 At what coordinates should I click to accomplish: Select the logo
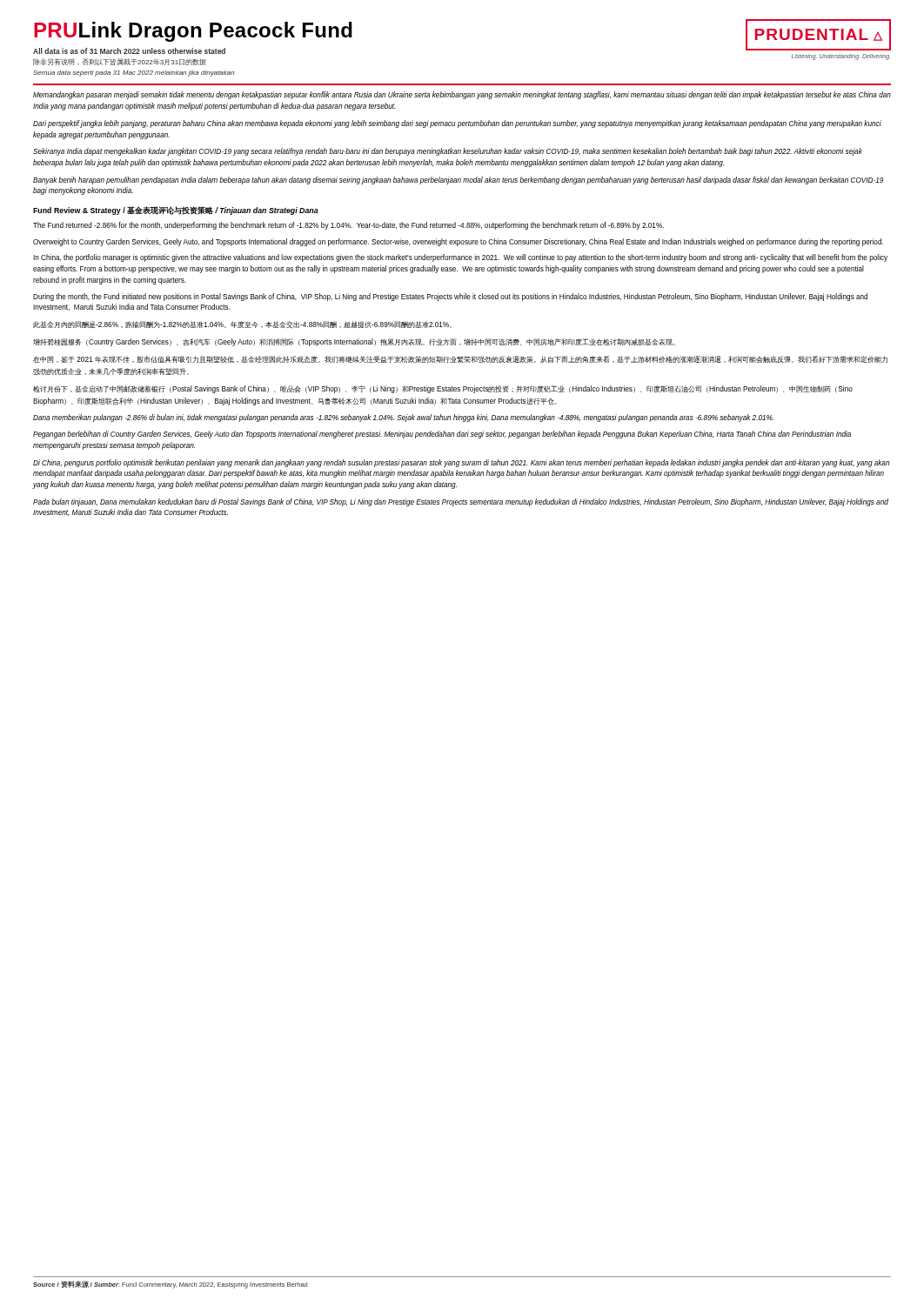click(x=818, y=39)
